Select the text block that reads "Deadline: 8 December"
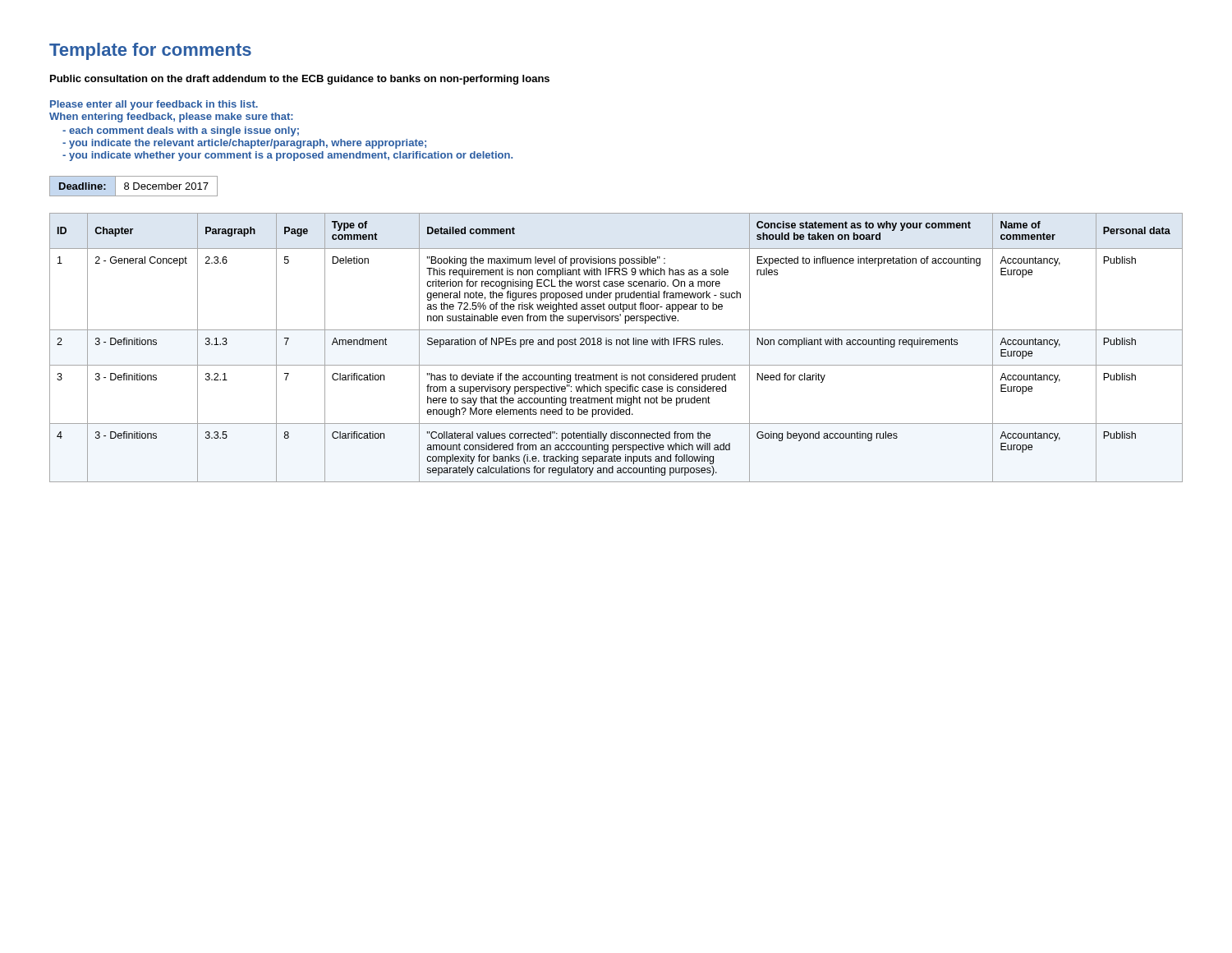This screenshot has width=1232, height=953. coord(133,186)
